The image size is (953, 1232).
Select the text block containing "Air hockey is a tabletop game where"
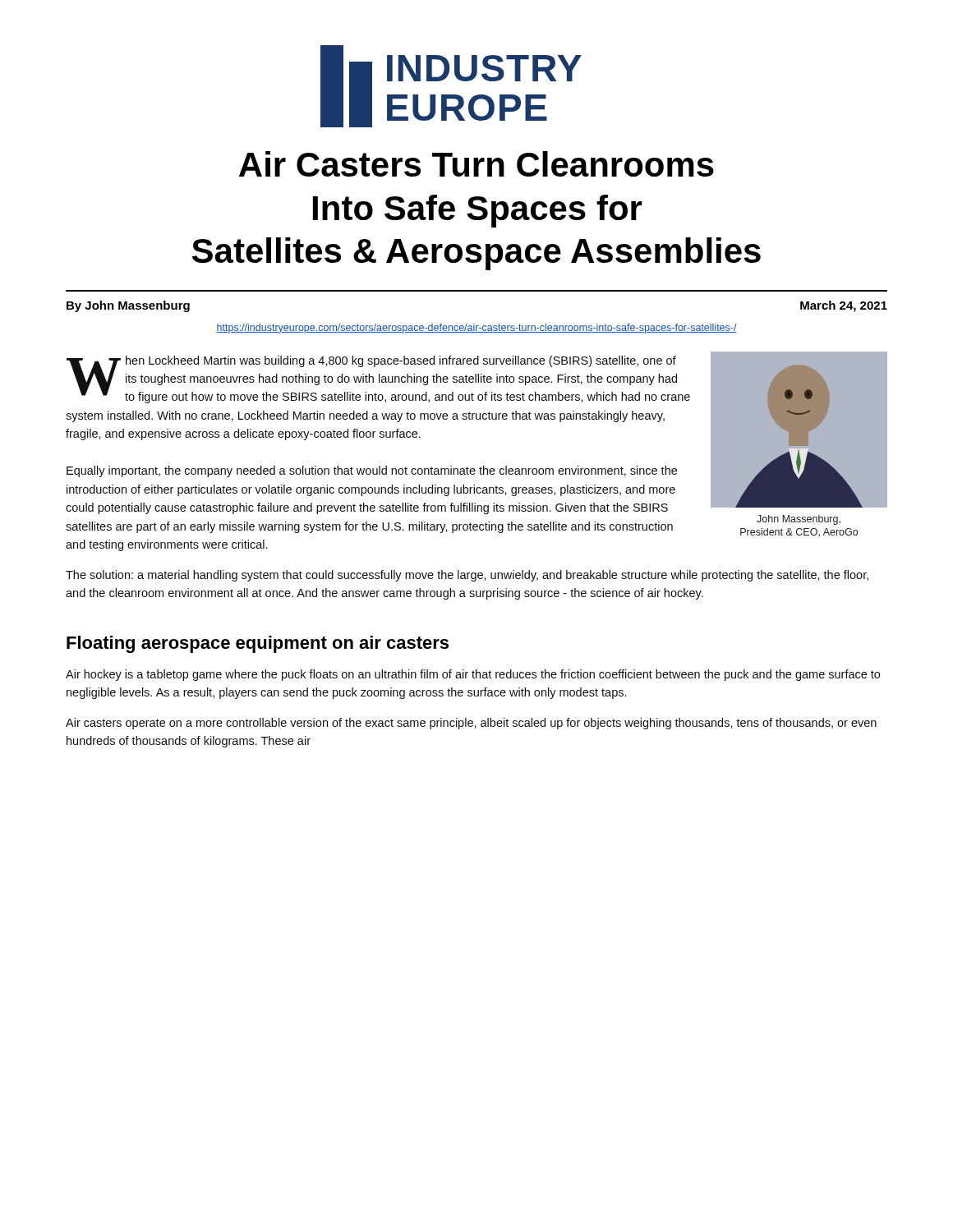[x=473, y=683]
